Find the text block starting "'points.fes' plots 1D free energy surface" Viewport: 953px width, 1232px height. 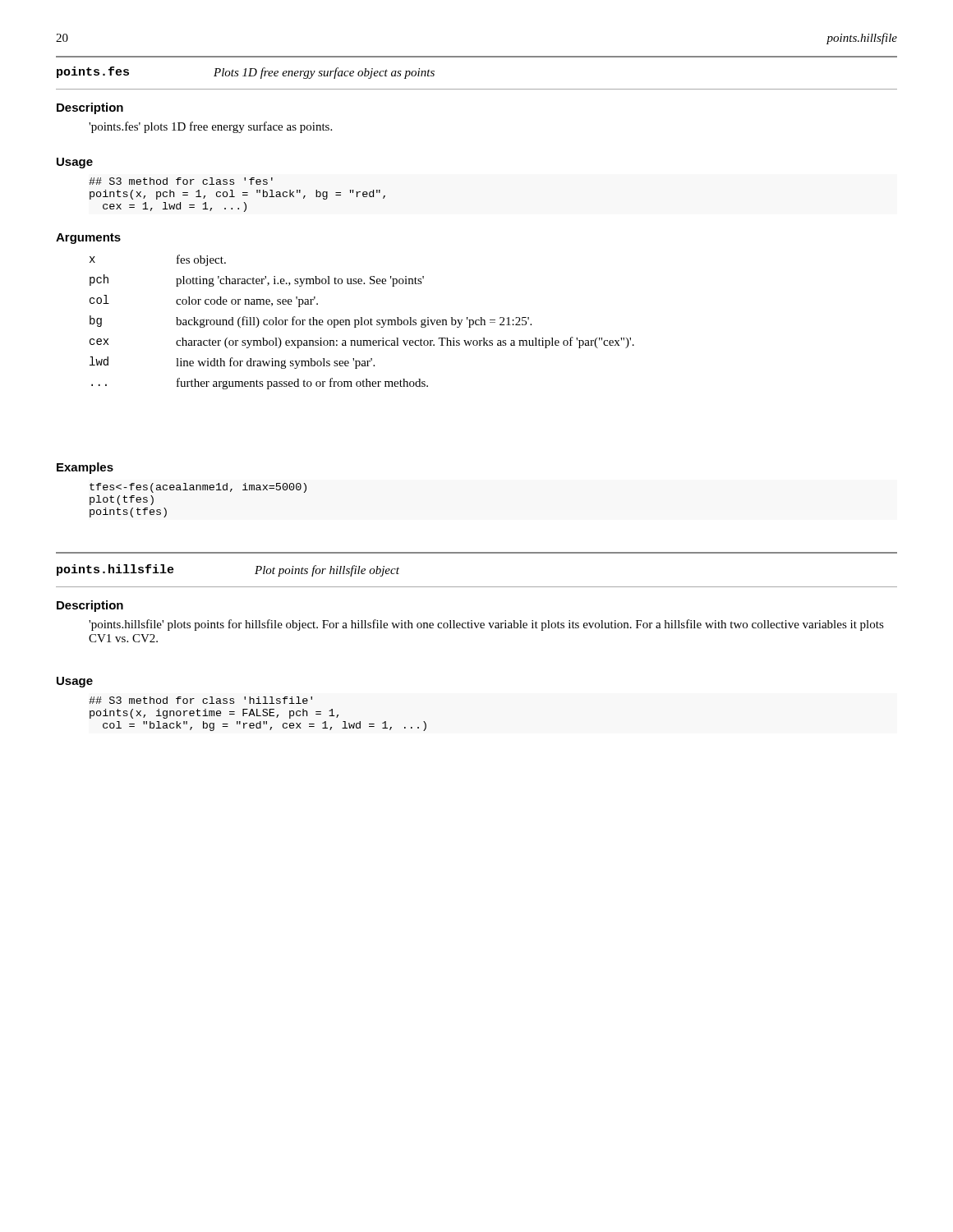(x=211, y=126)
